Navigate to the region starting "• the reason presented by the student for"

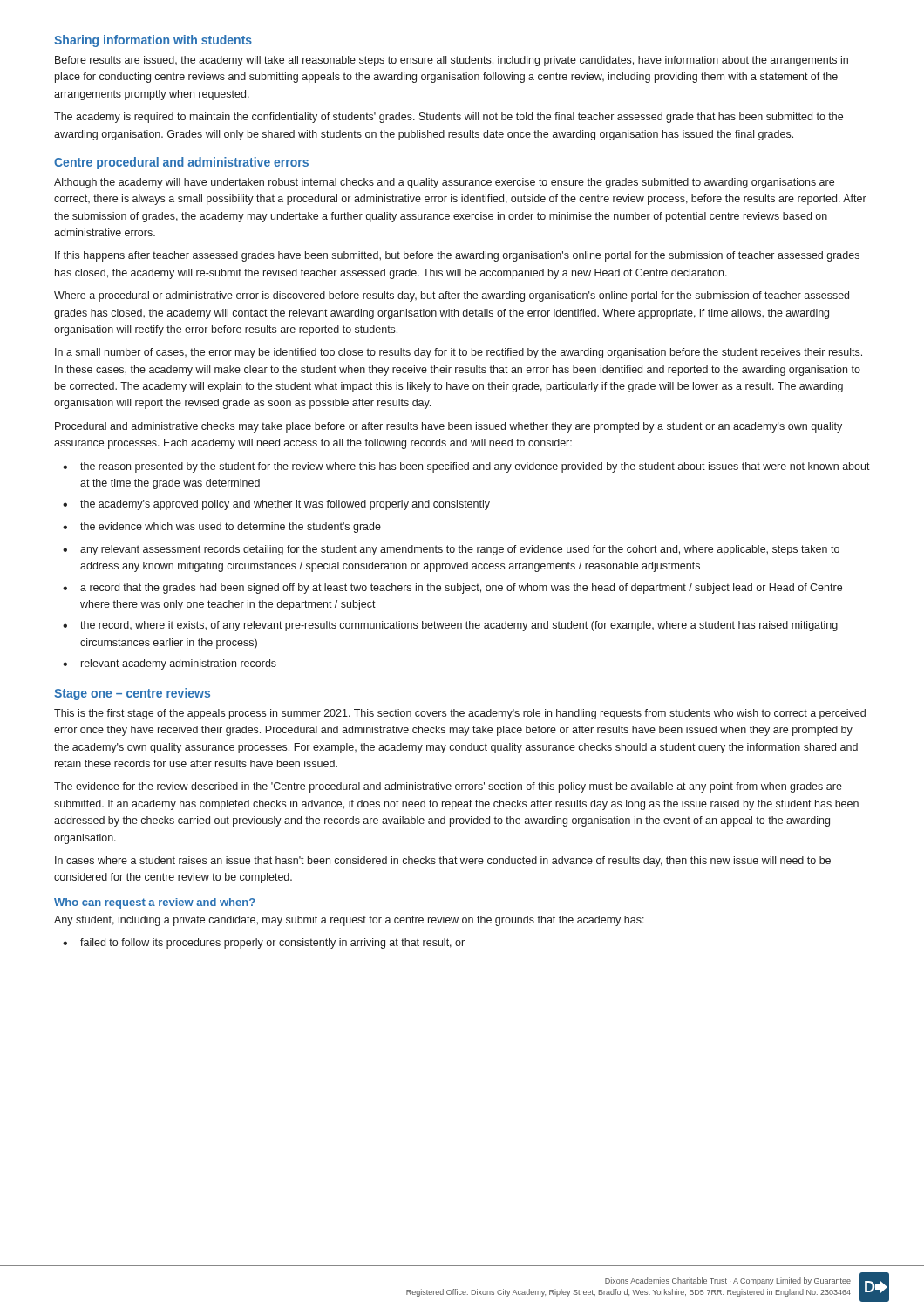(466, 475)
